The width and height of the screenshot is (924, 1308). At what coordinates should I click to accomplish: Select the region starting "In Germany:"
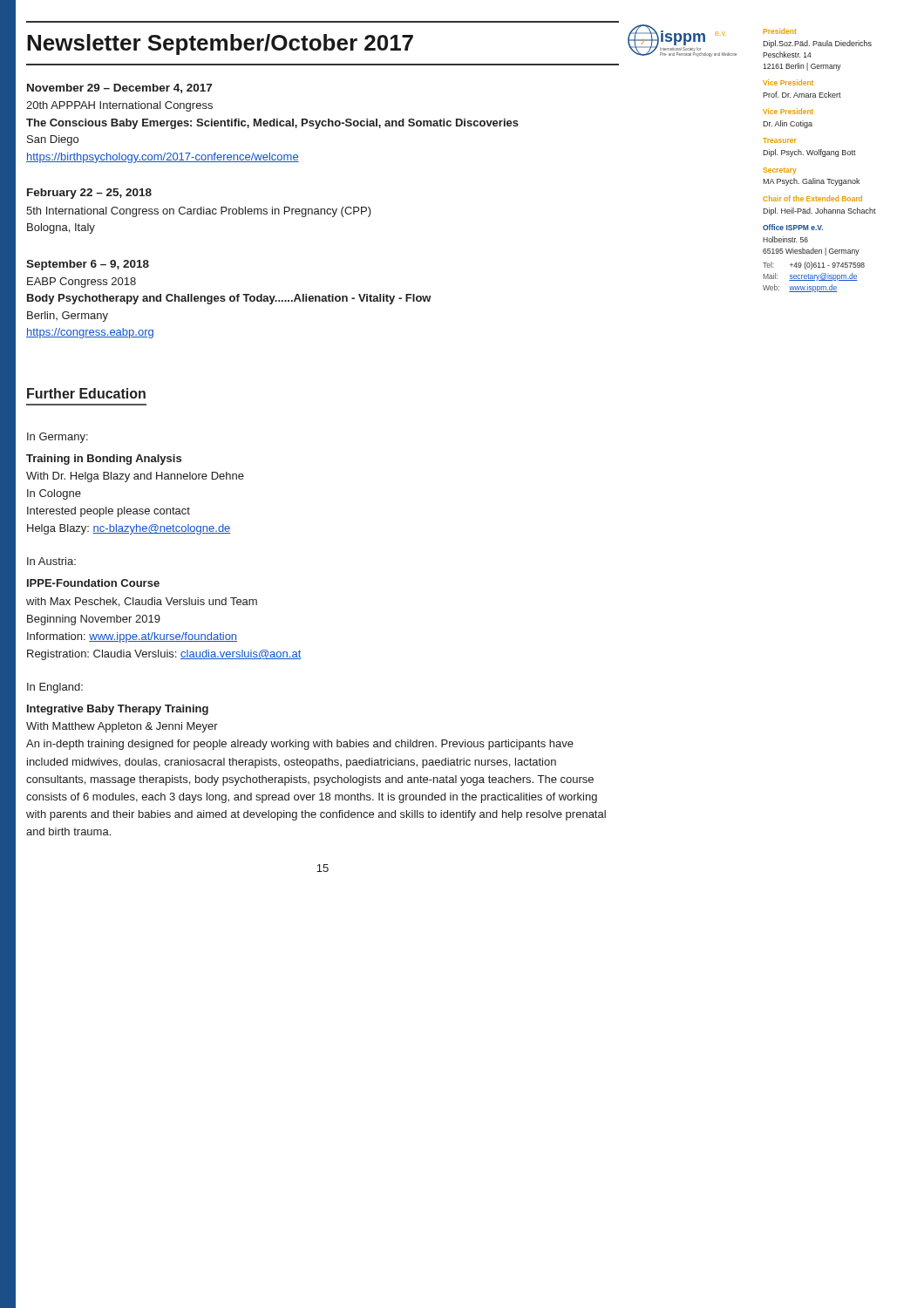point(57,436)
